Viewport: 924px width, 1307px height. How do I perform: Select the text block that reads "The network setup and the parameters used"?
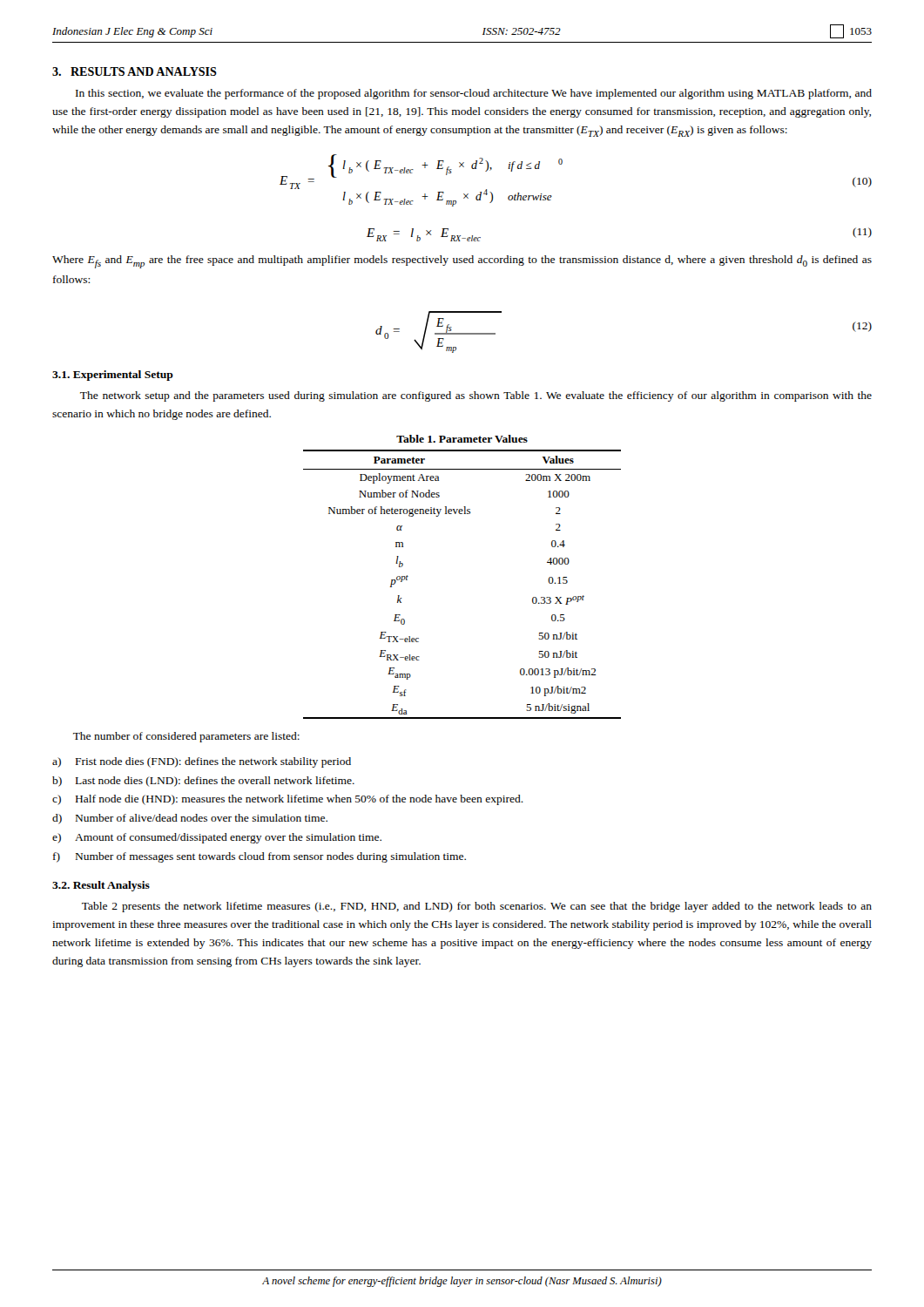click(462, 404)
